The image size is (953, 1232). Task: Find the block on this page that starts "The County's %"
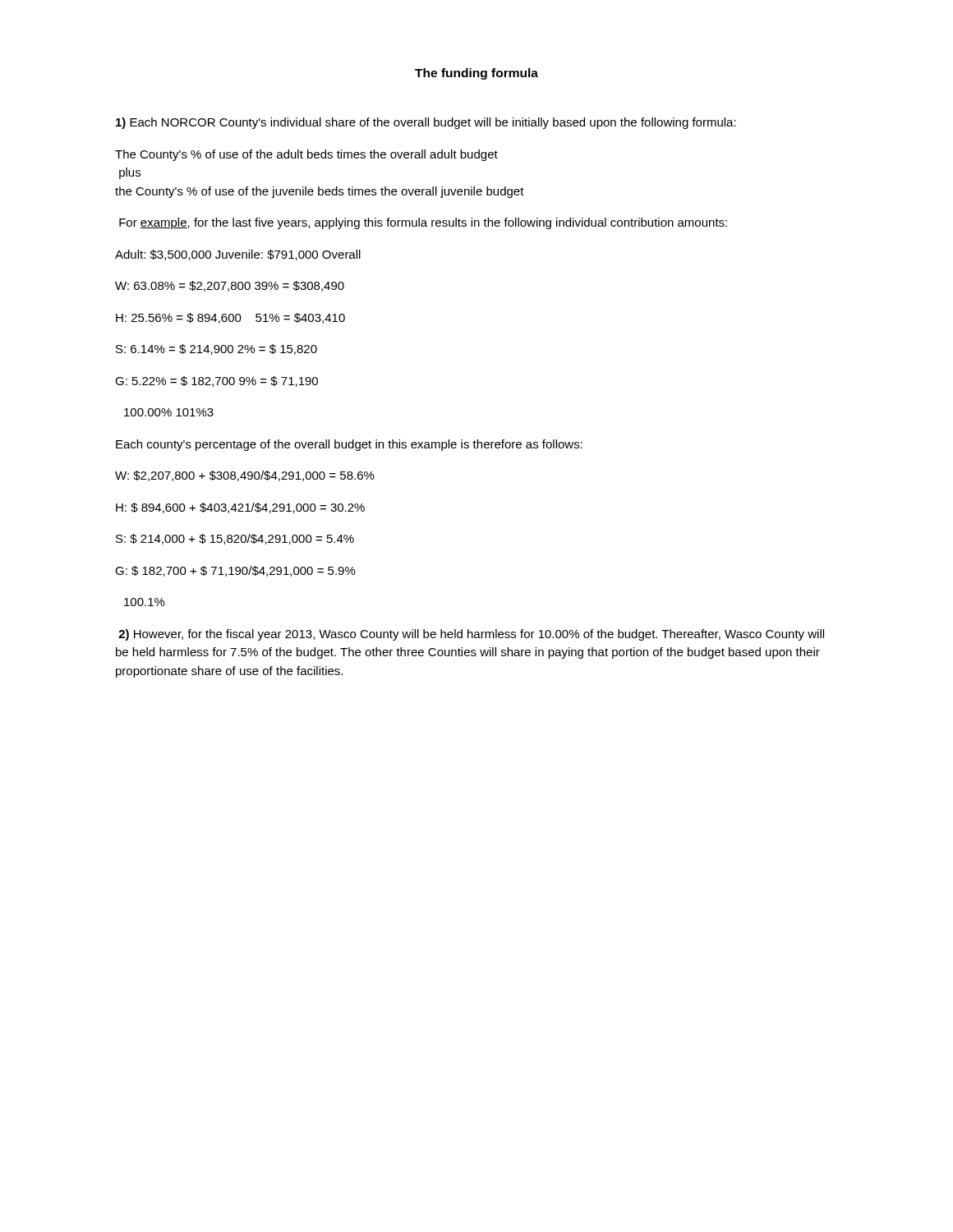[306, 155]
